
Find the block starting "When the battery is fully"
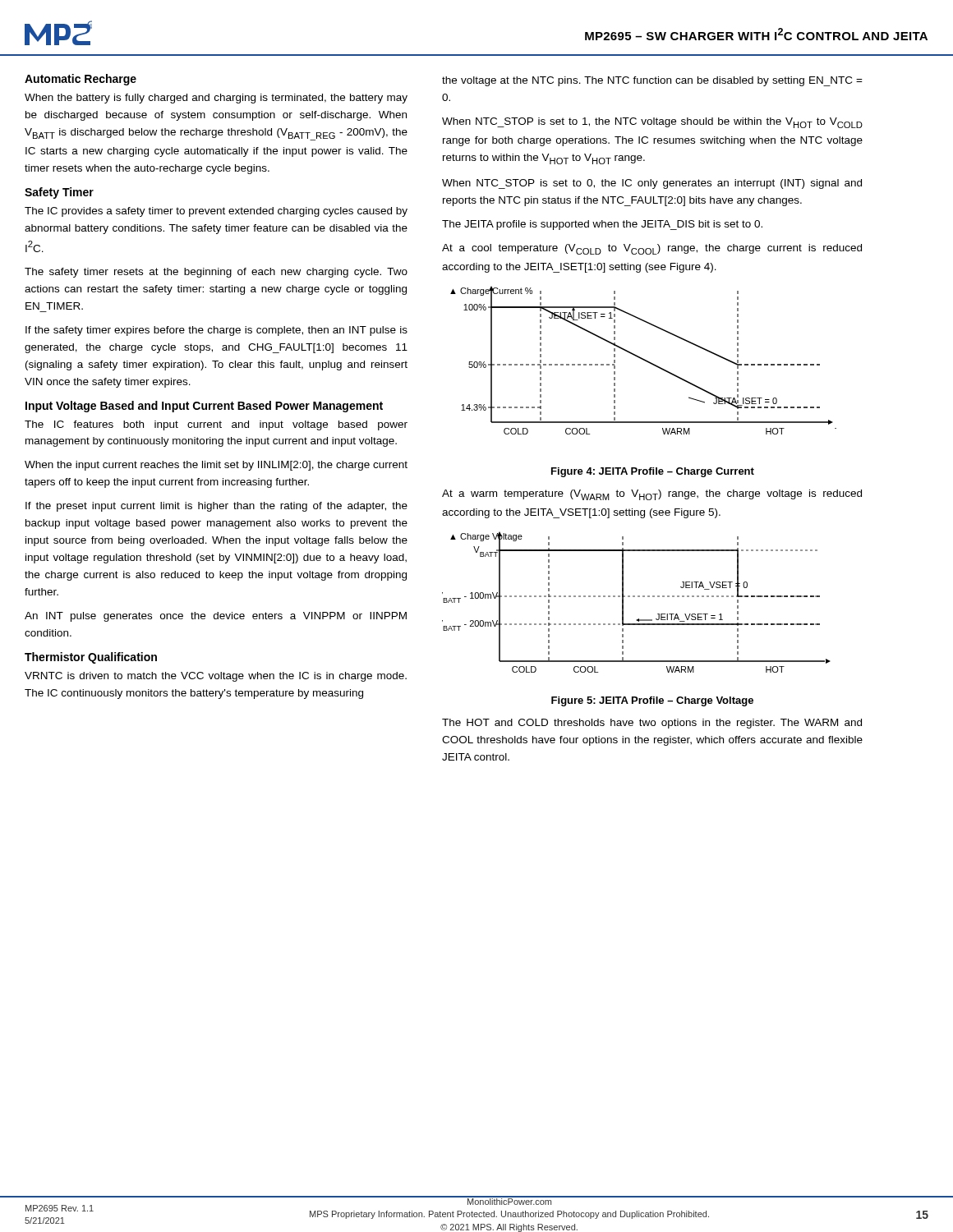pyautogui.click(x=216, y=133)
